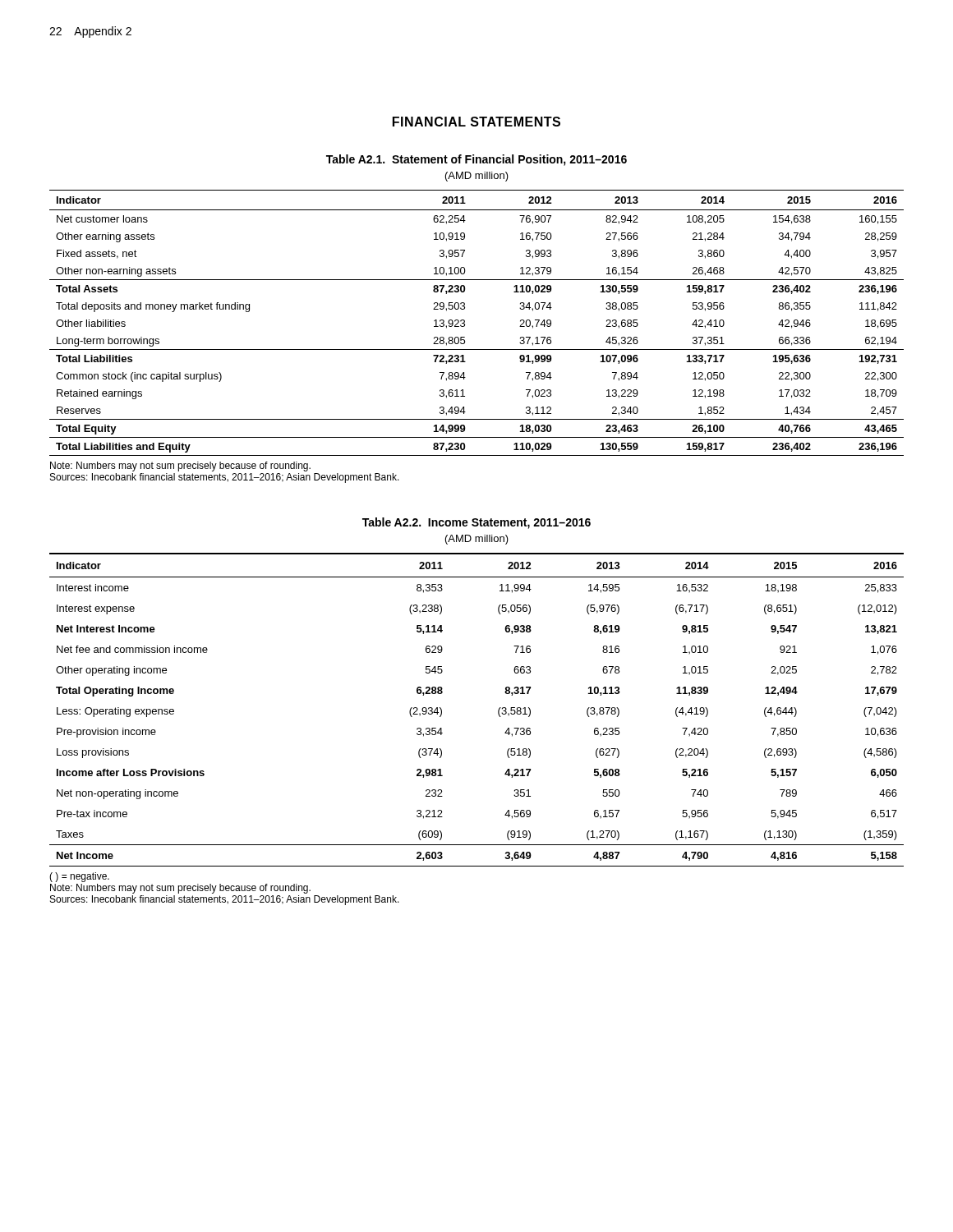Click on the table containing "Net Income"

pos(476,710)
